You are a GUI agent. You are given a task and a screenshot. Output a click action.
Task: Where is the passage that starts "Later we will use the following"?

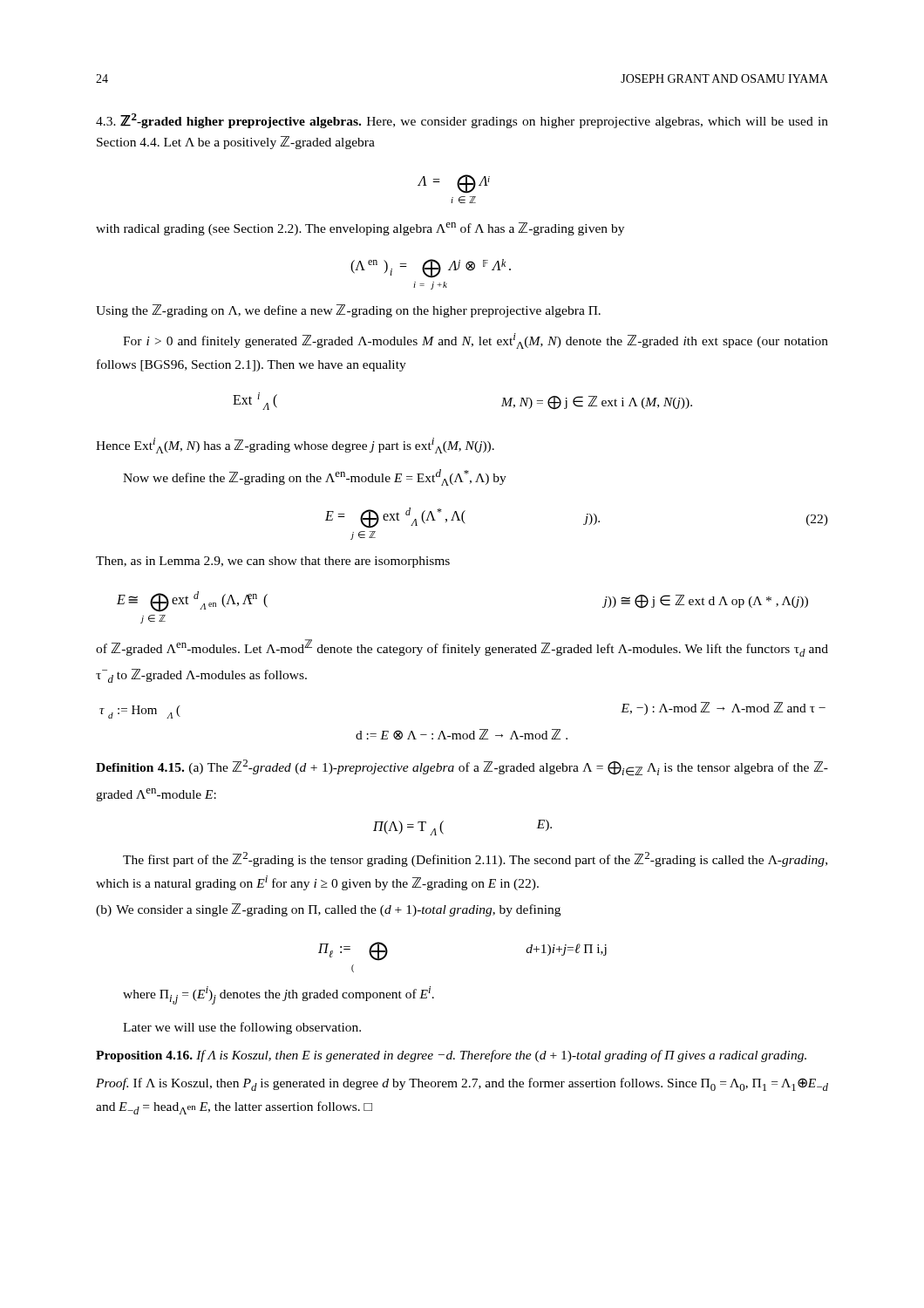click(x=242, y=1026)
